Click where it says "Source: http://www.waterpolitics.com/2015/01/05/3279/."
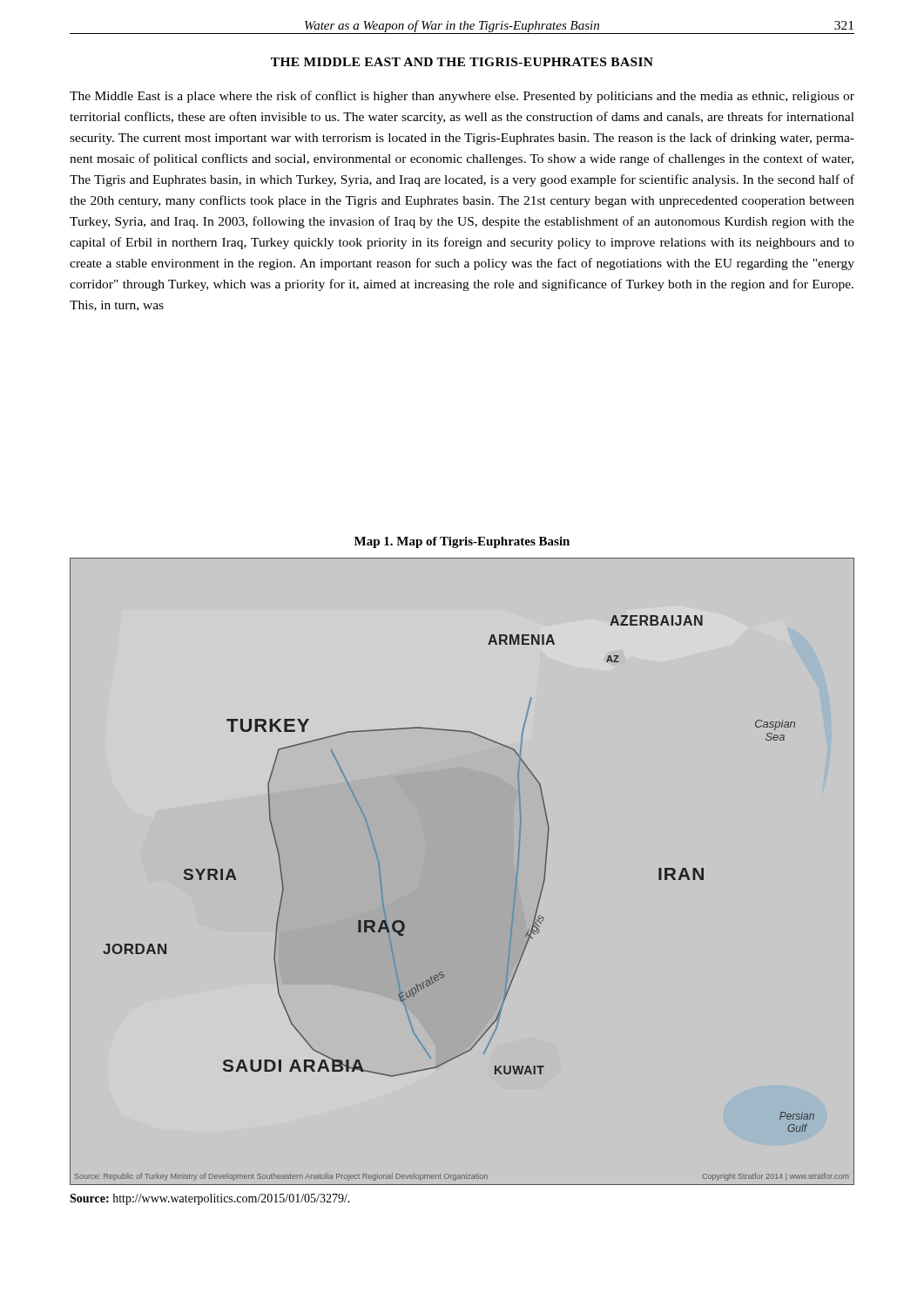 point(210,1199)
